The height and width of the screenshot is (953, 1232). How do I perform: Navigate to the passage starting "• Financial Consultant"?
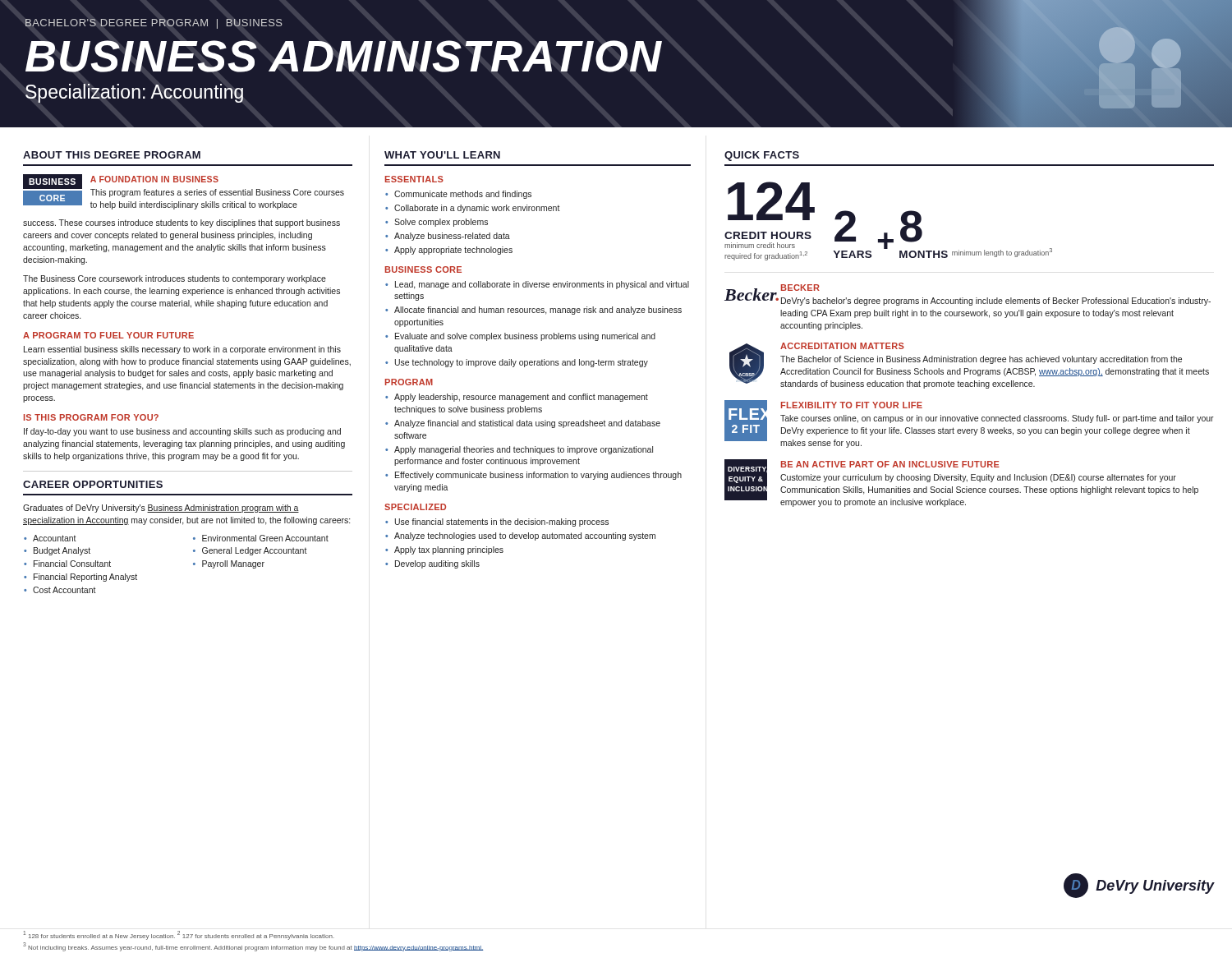tap(67, 564)
